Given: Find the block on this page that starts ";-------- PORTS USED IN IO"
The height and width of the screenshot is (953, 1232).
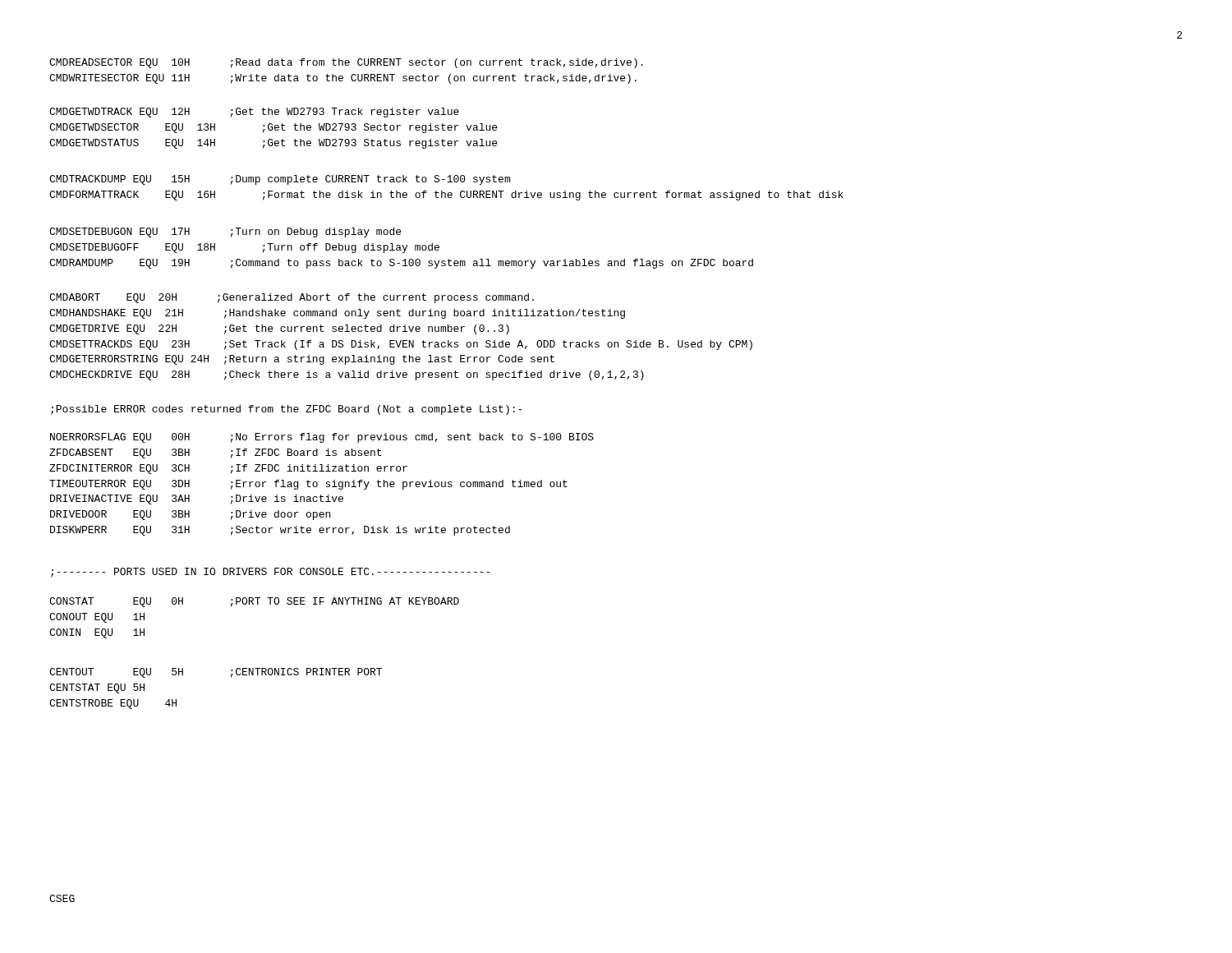Looking at the screenshot, I should [x=270, y=572].
